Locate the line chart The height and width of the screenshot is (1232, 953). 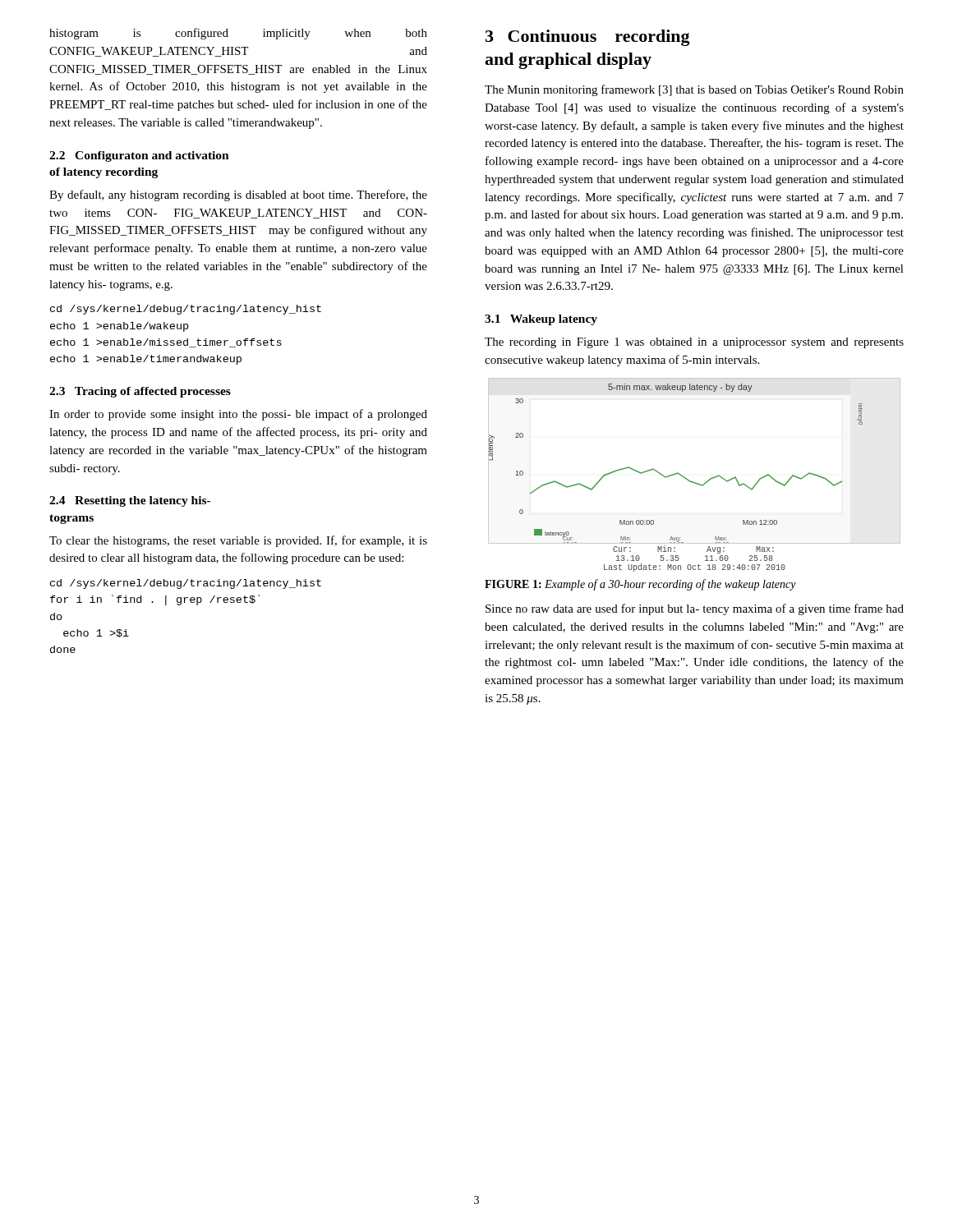tap(694, 475)
